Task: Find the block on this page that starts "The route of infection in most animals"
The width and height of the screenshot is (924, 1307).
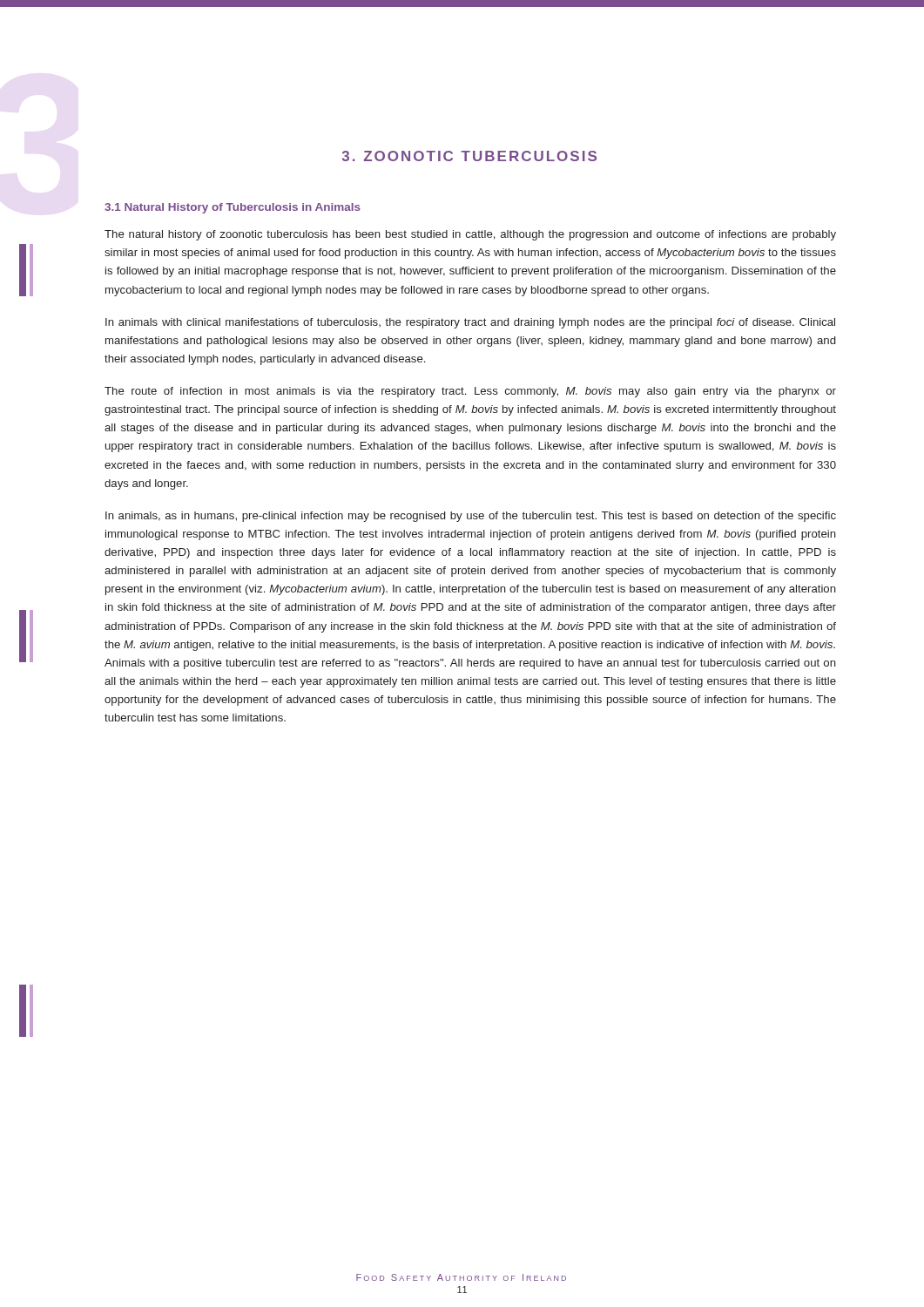Action: point(470,437)
